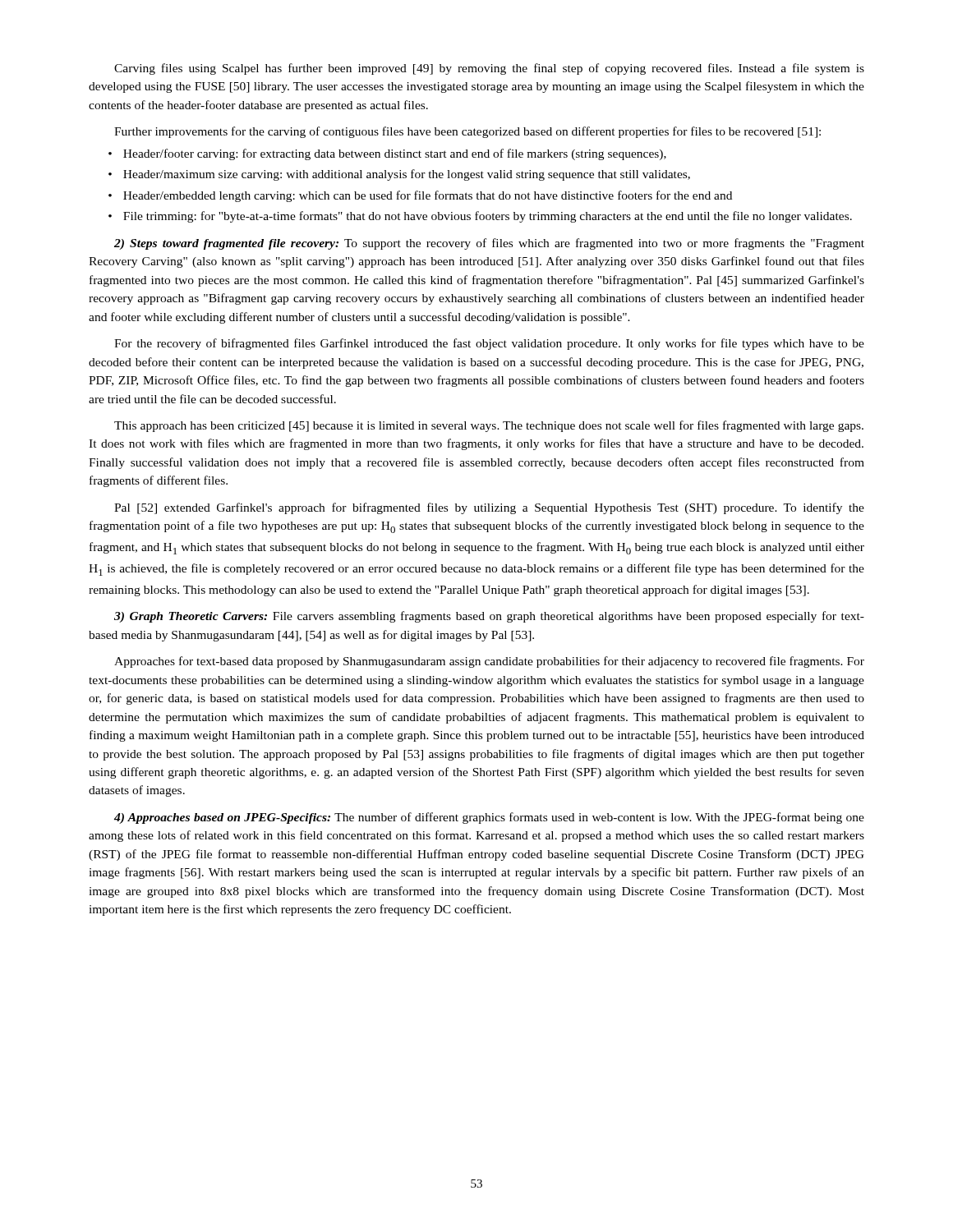Navigate to the passage starting "3) Graph Theoretic Carvers: File carvers assembling"
This screenshot has height=1232, width=953.
click(476, 625)
